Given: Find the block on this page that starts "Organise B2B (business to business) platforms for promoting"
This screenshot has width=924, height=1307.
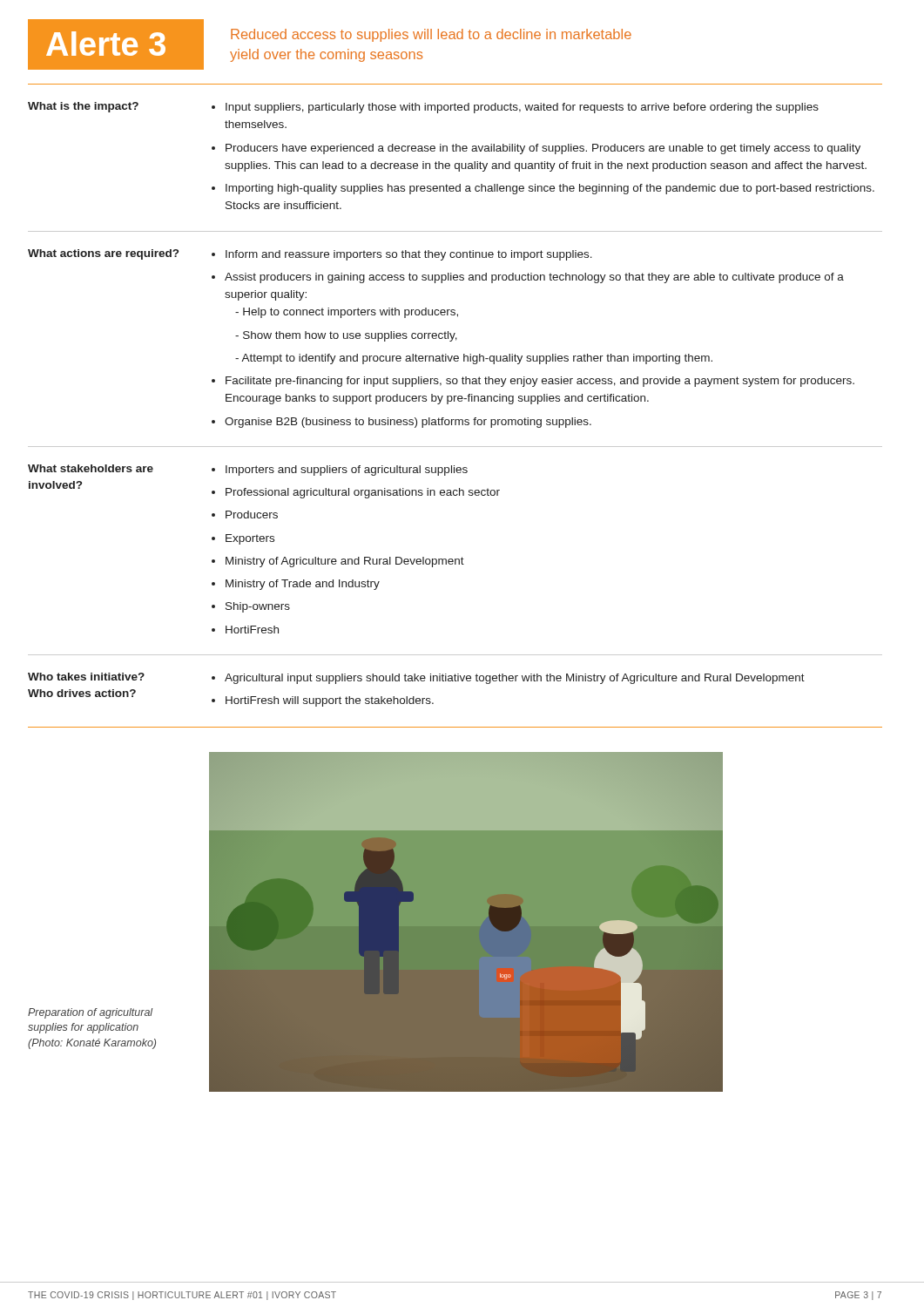Looking at the screenshot, I should (x=408, y=421).
